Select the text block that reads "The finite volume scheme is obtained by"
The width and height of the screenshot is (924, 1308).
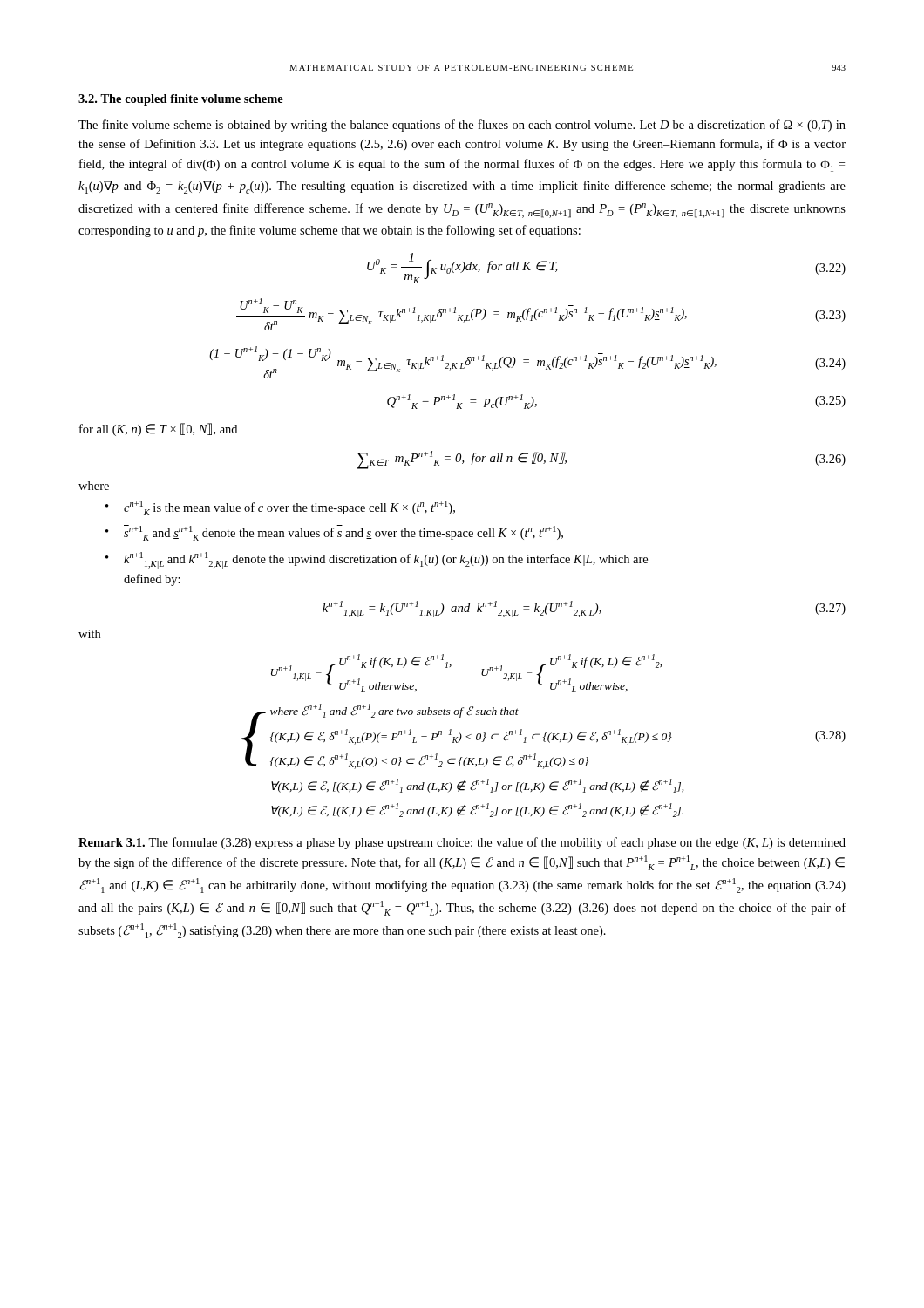click(x=462, y=177)
